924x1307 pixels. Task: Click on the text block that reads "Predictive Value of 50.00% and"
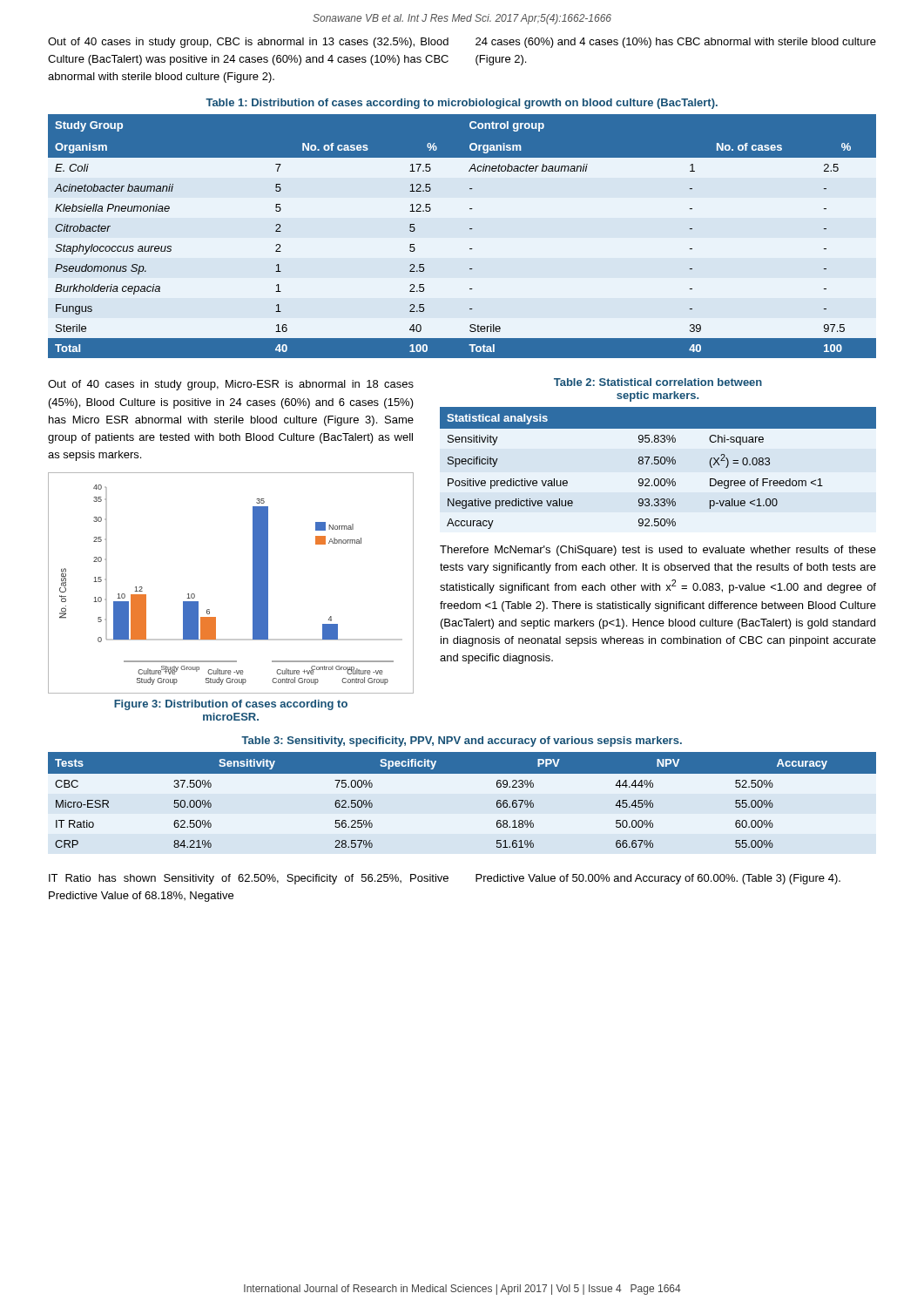pos(658,878)
